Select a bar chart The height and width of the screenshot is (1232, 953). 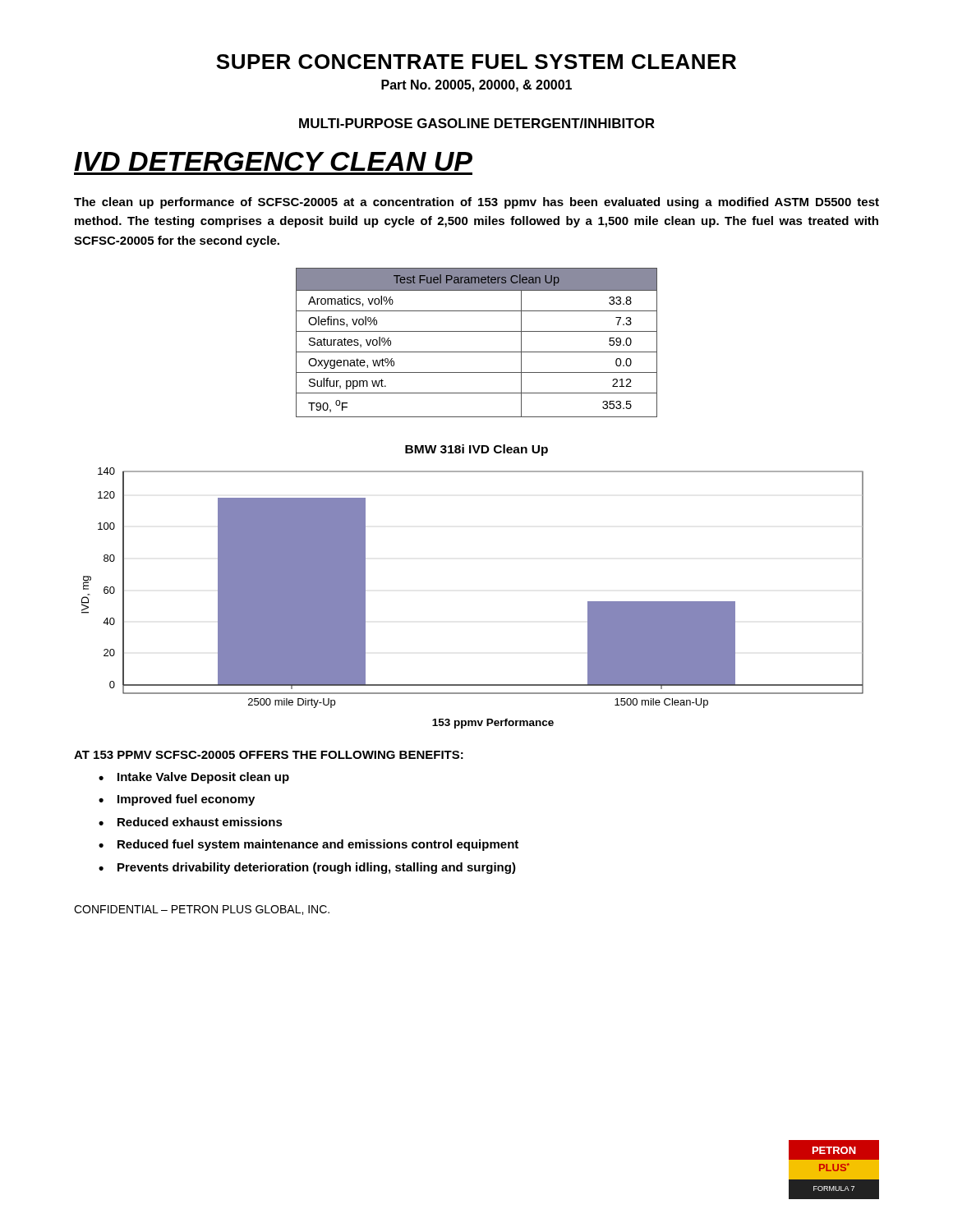pyautogui.click(x=476, y=598)
